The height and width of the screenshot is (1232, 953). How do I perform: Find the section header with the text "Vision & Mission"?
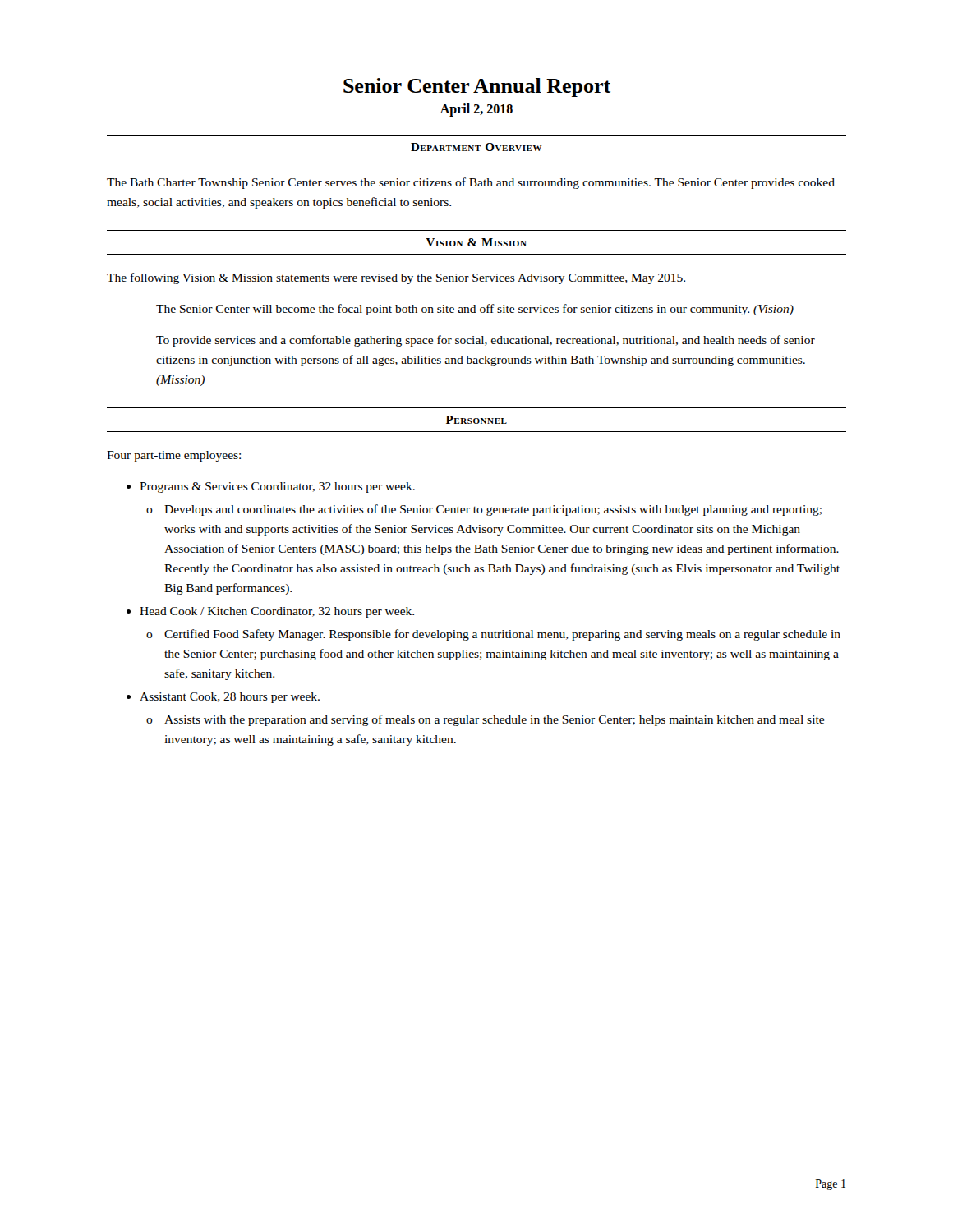tap(476, 242)
